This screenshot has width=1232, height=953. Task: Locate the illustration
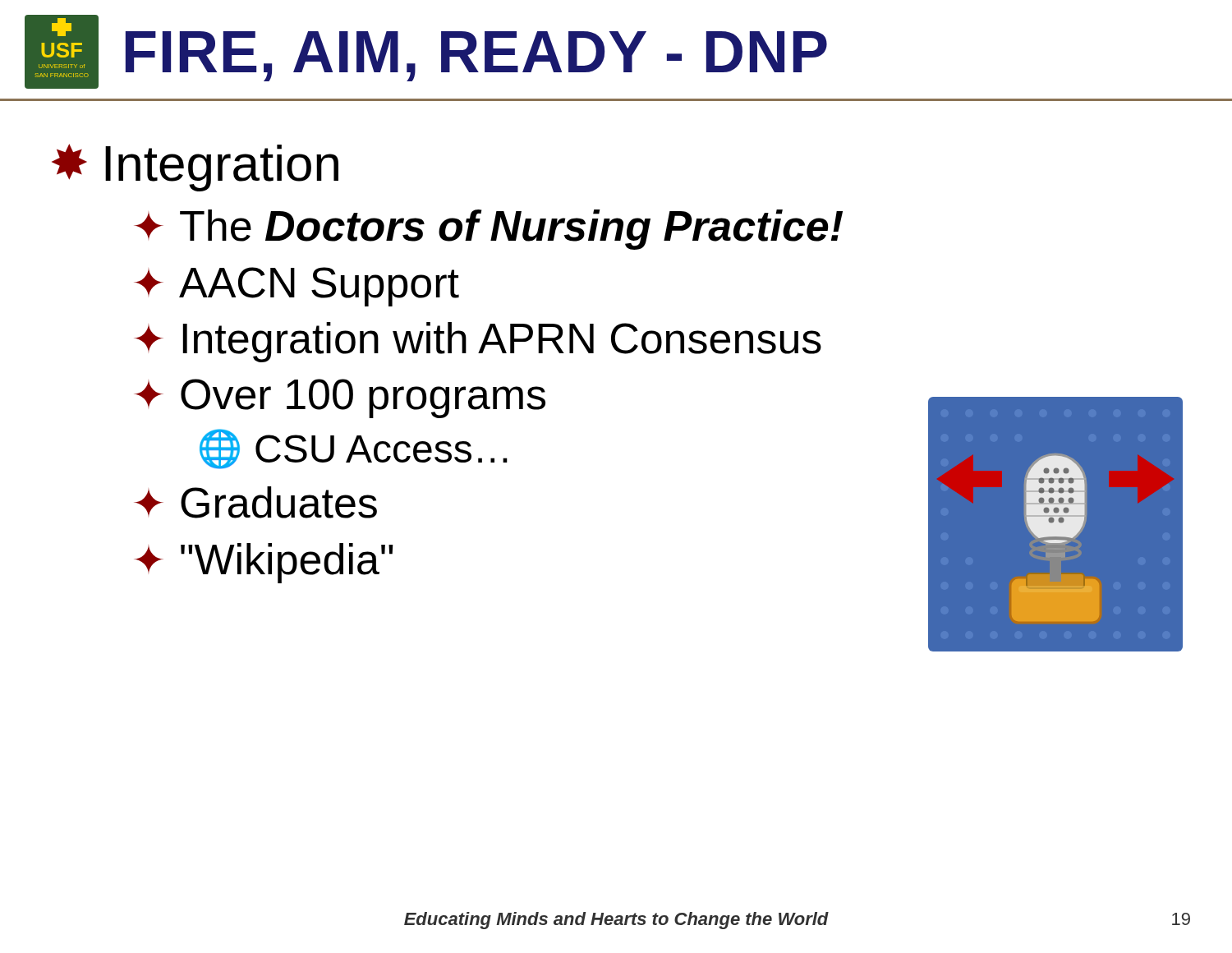[x=1055, y=524]
